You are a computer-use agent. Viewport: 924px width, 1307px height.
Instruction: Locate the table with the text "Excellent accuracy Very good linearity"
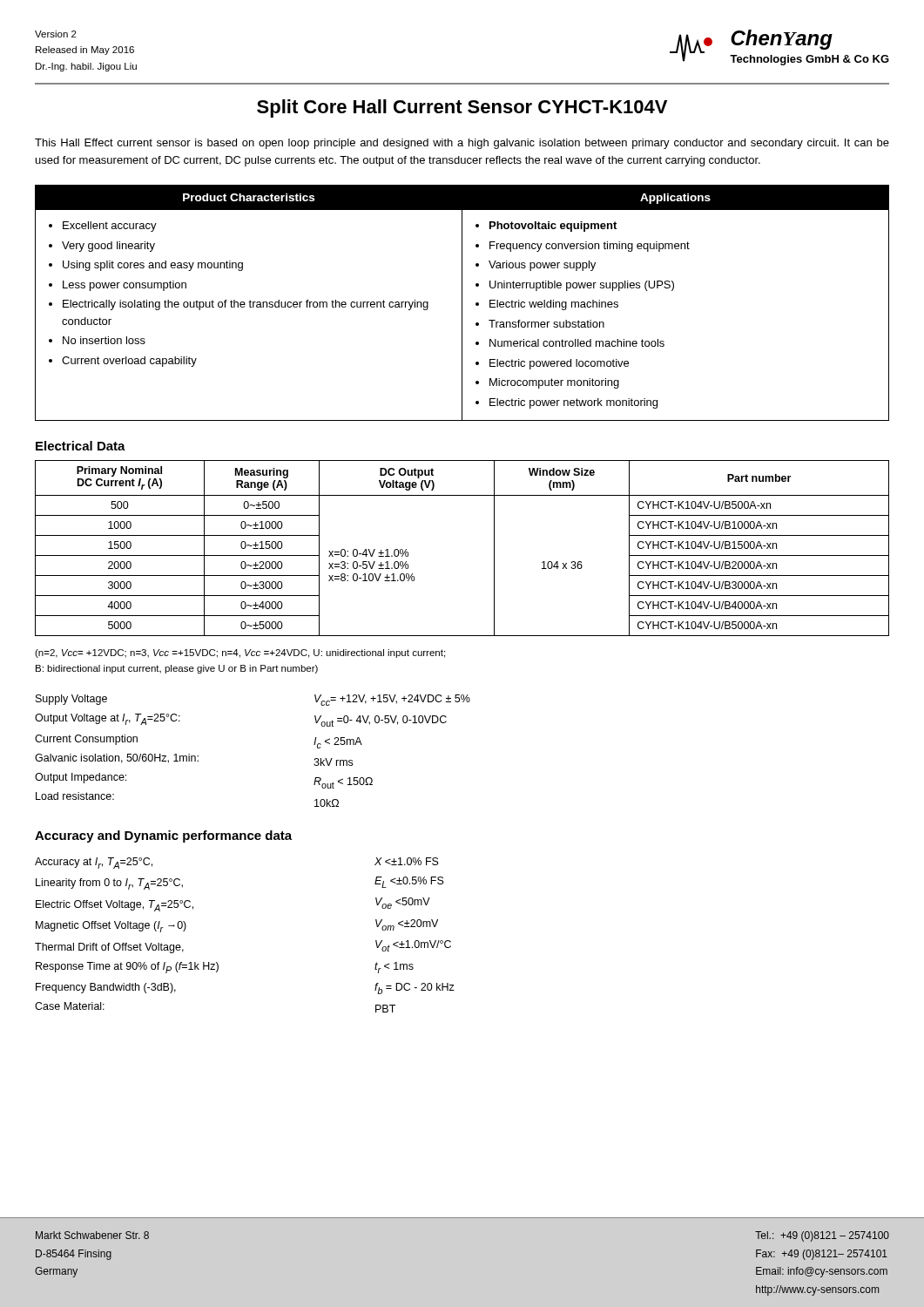pyautogui.click(x=462, y=303)
